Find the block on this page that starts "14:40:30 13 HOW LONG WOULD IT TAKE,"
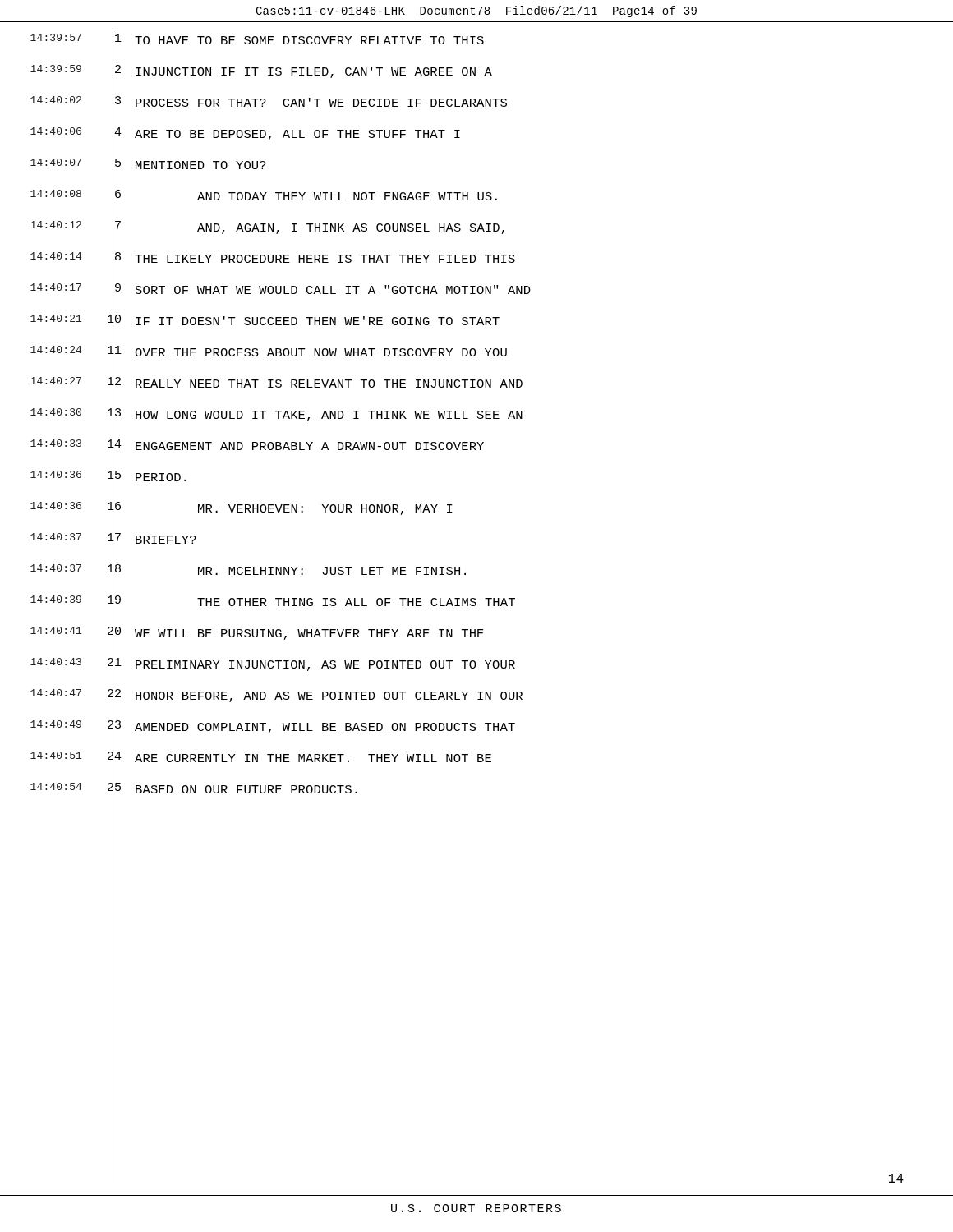The height and width of the screenshot is (1232, 953). pyautogui.click(x=476, y=415)
